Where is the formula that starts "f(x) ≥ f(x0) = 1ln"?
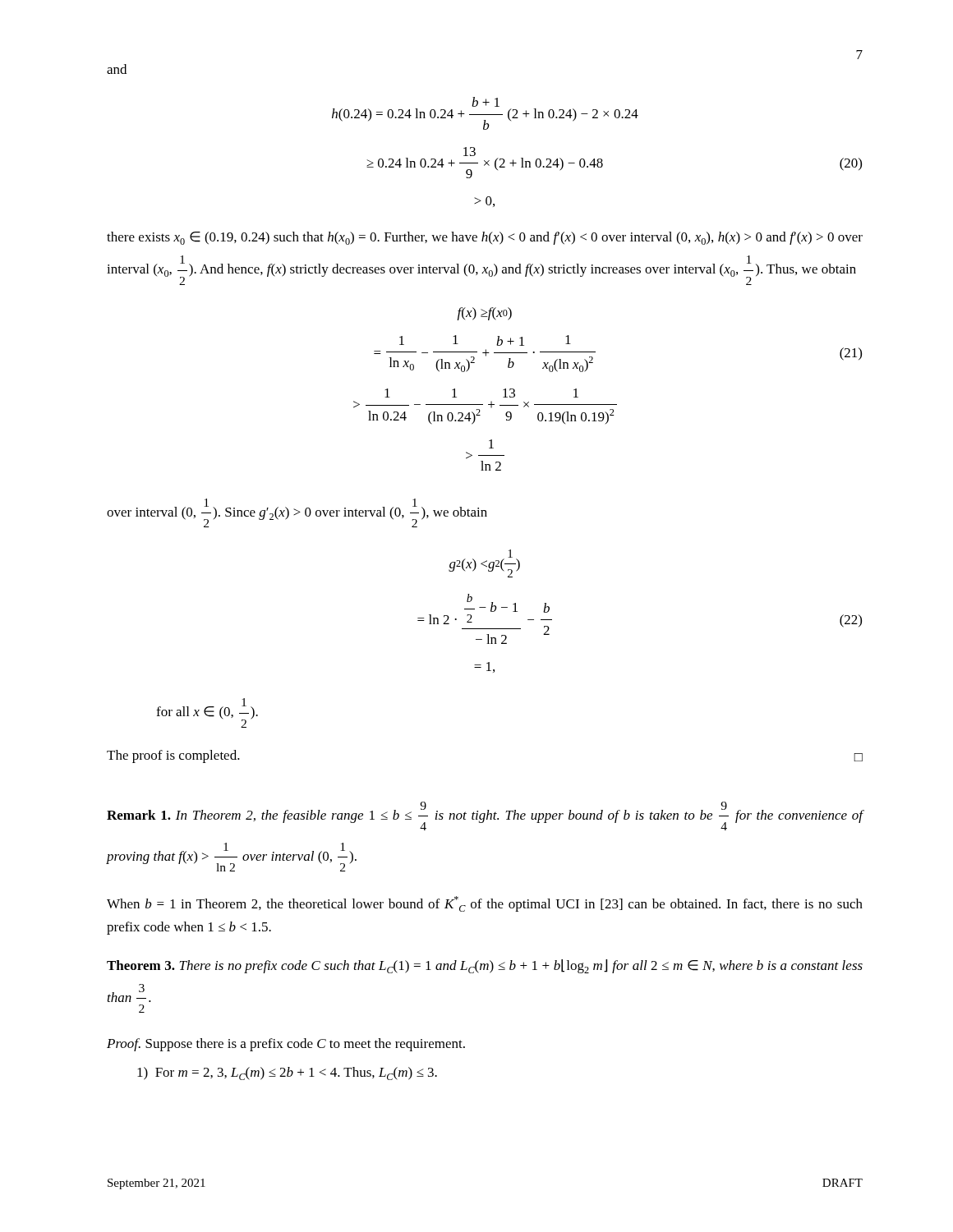Viewport: 953px width, 1232px height. click(x=484, y=314)
